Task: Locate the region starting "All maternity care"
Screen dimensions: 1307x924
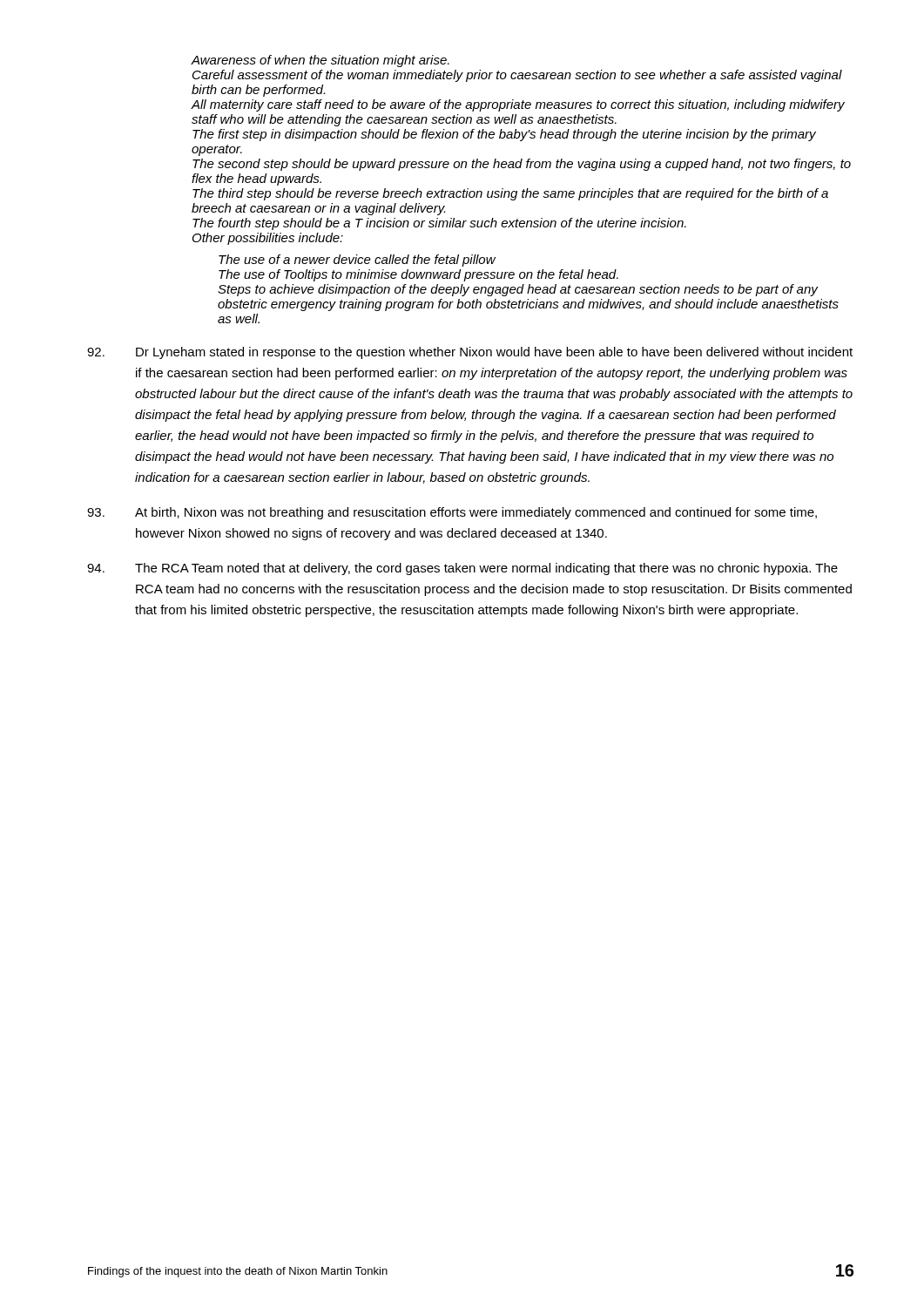Action: [523, 112]
